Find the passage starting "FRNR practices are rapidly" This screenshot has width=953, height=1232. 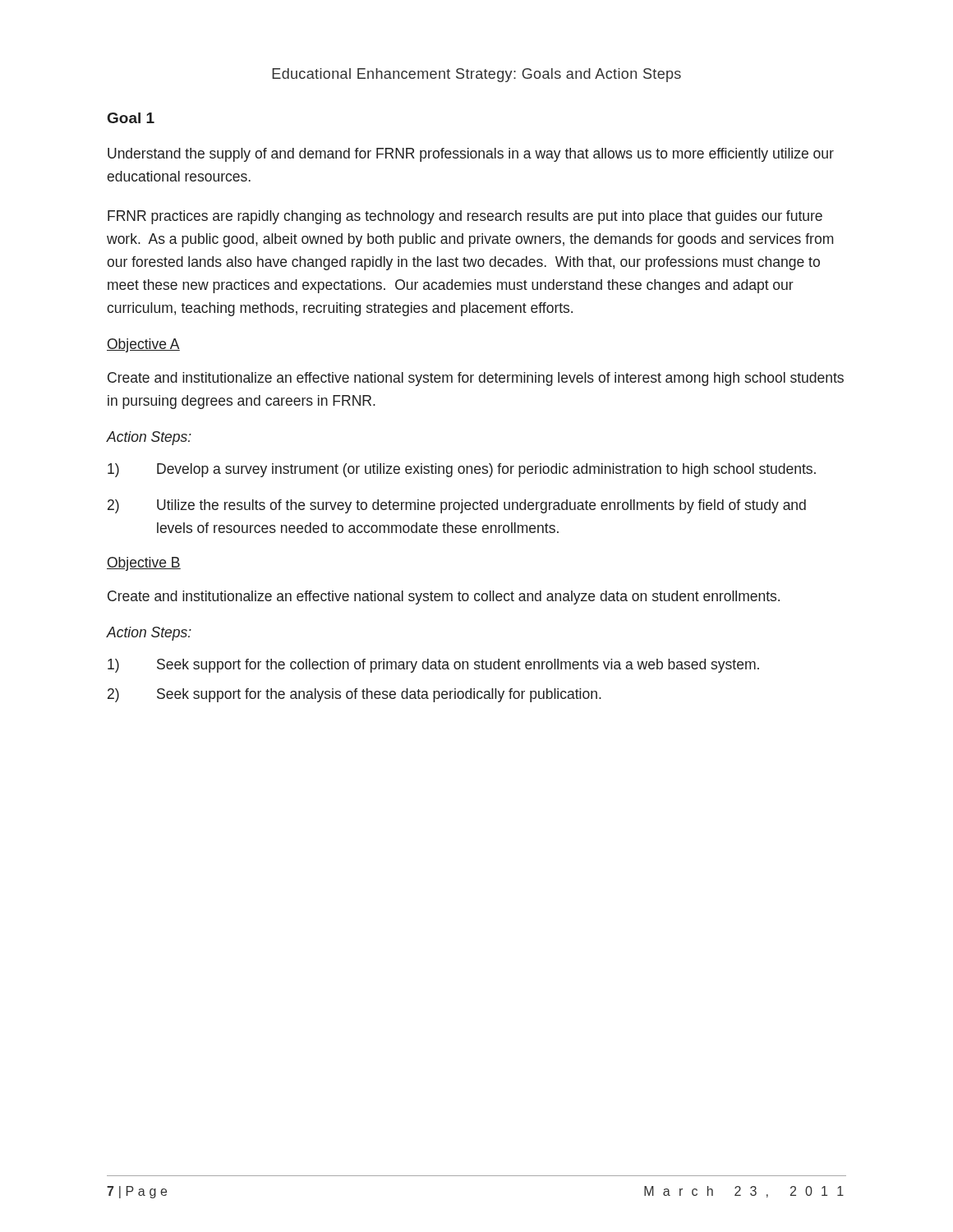click(x=470, y=262)
